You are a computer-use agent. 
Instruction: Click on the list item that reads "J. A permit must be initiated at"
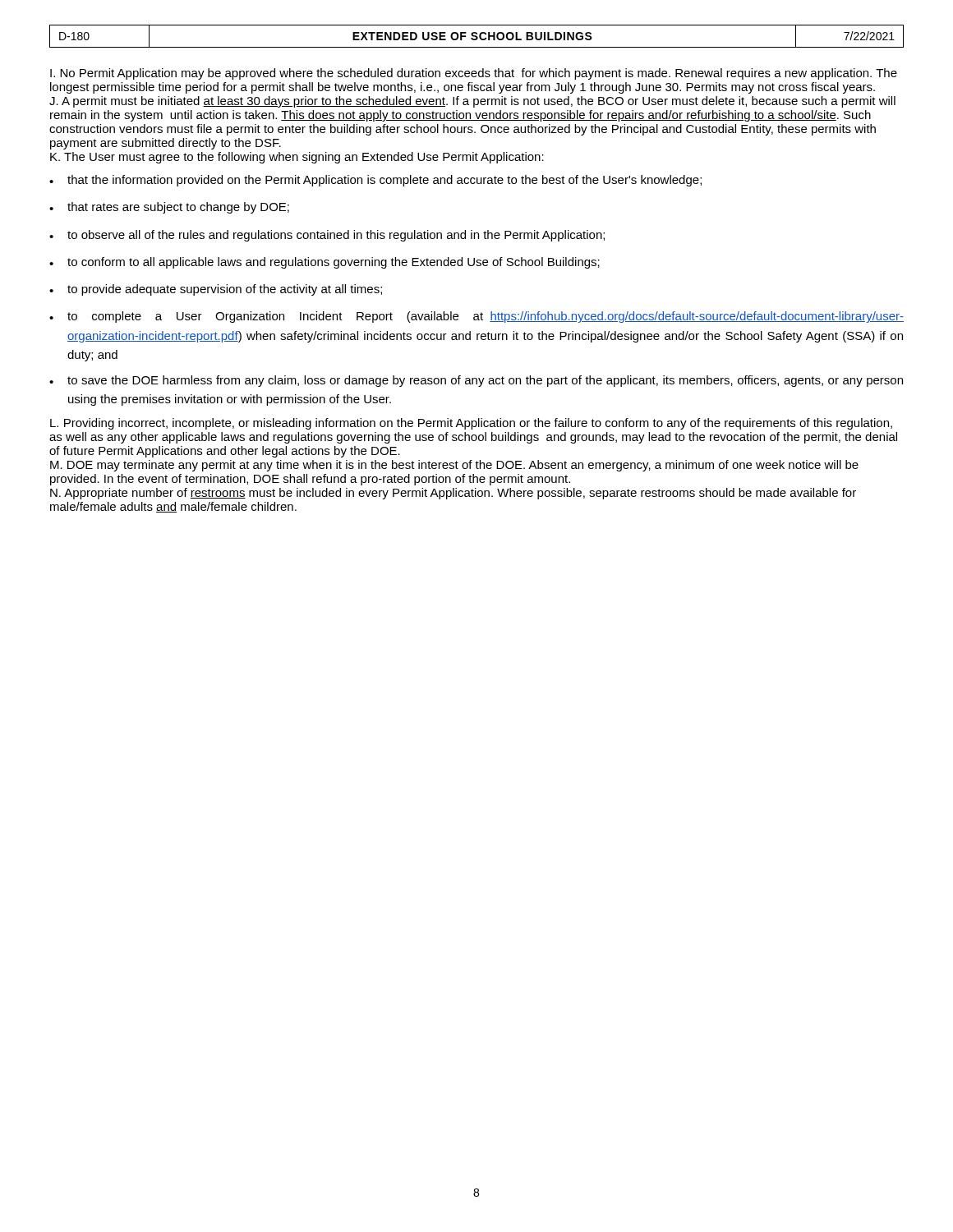pos(476,122)
